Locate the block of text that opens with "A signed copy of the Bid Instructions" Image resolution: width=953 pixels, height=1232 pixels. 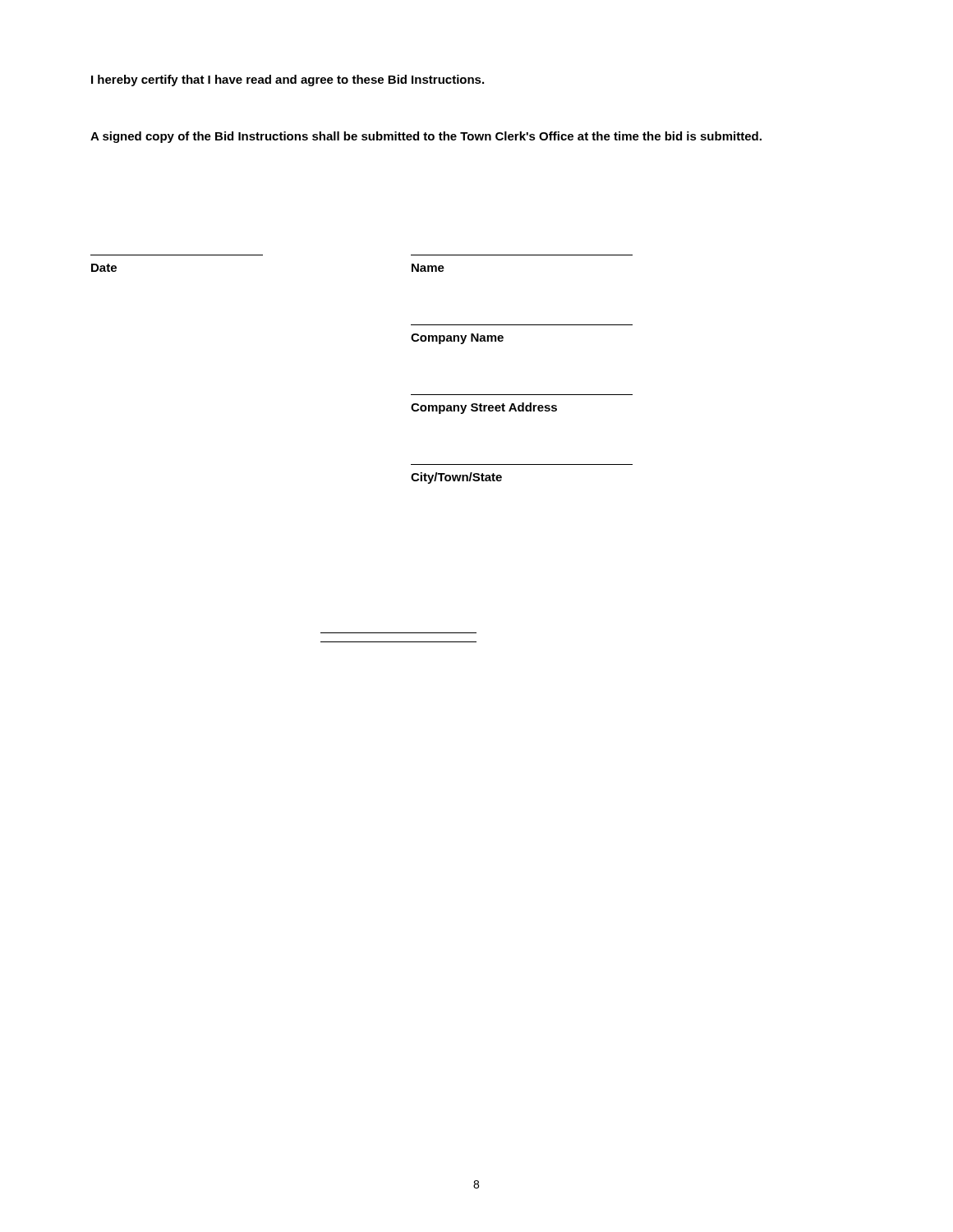(x=426, y=136)
